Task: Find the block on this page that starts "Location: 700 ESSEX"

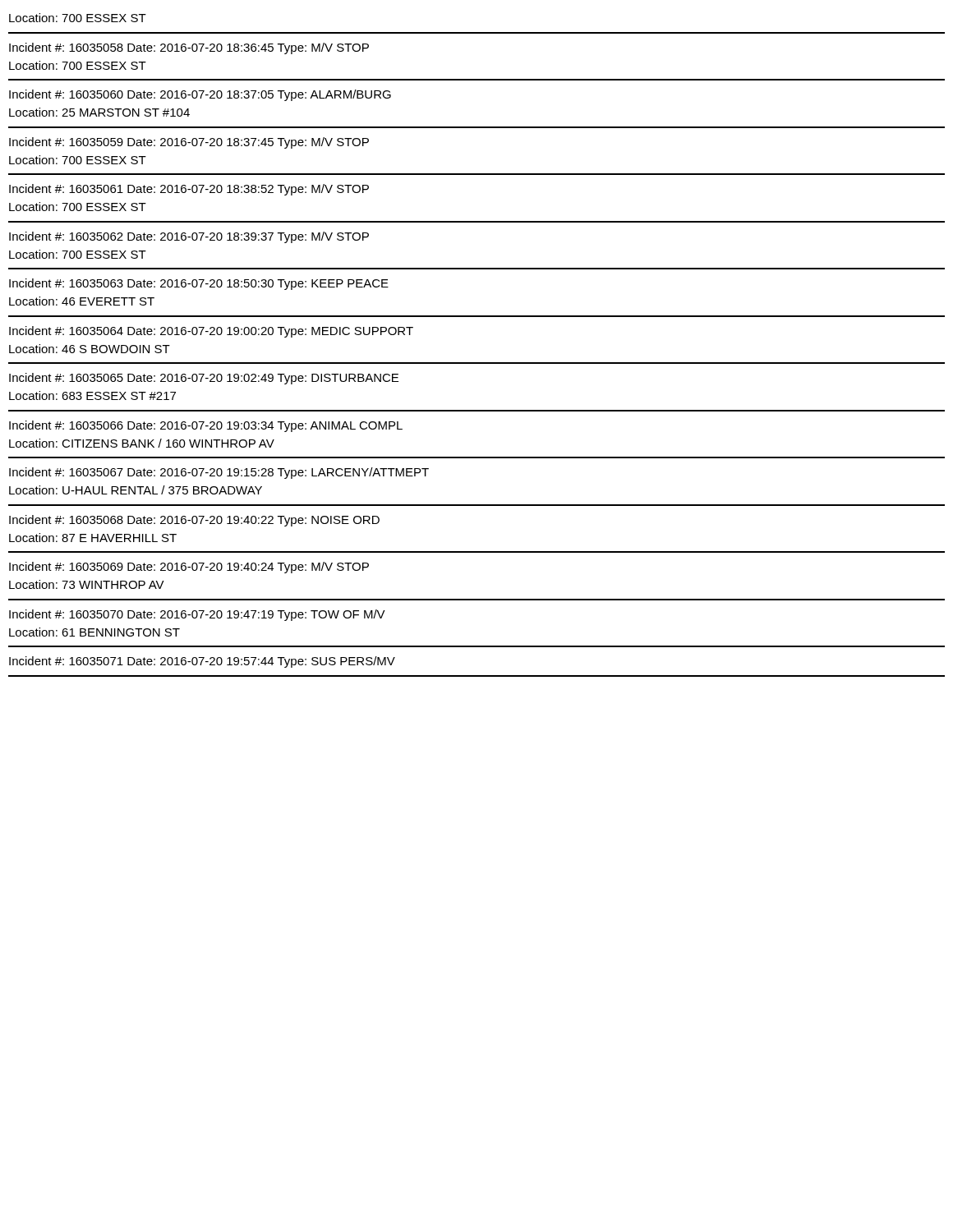Action: point(78,18)
